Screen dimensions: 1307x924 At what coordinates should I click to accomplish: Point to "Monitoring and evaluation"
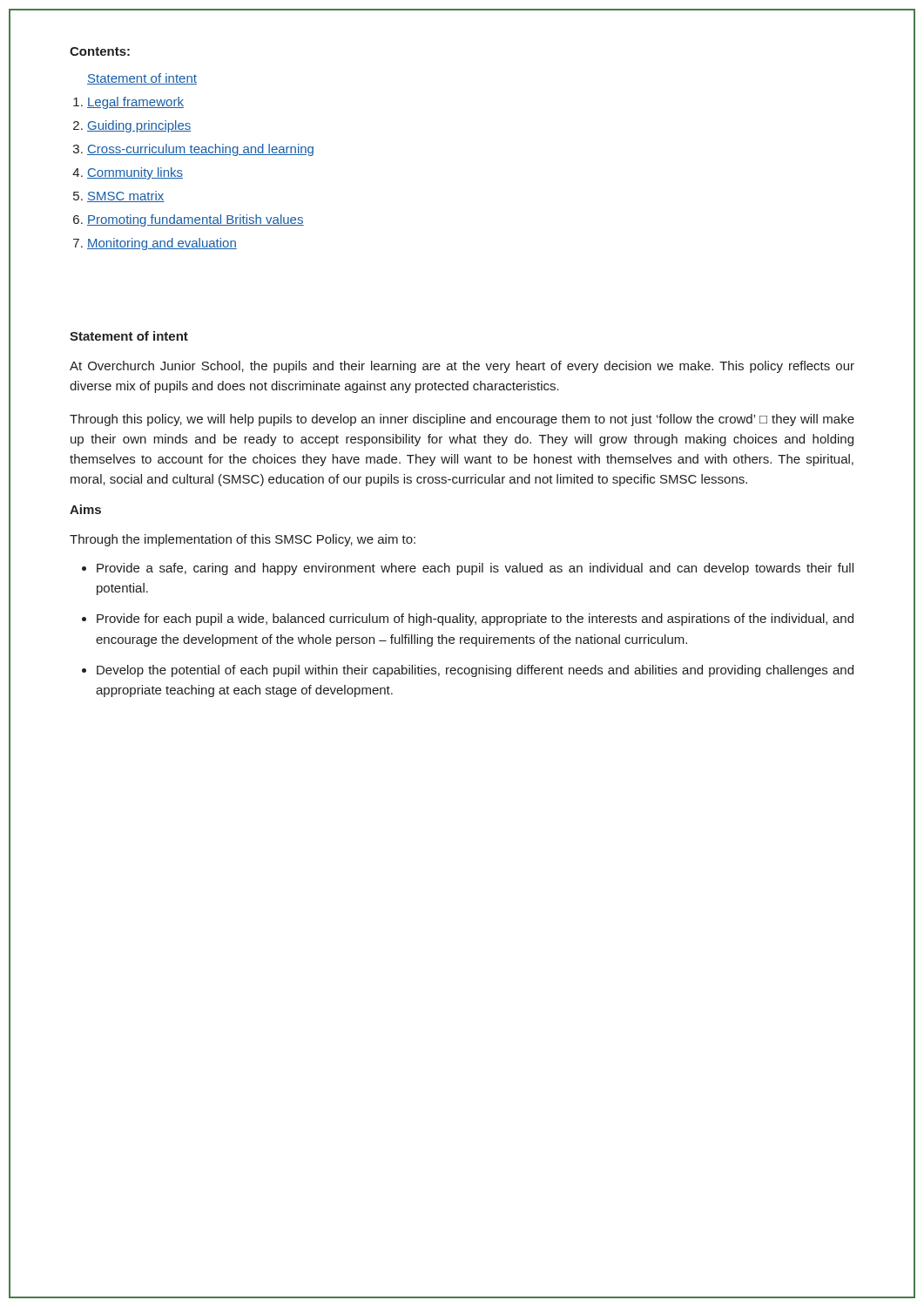coord(162,243)
